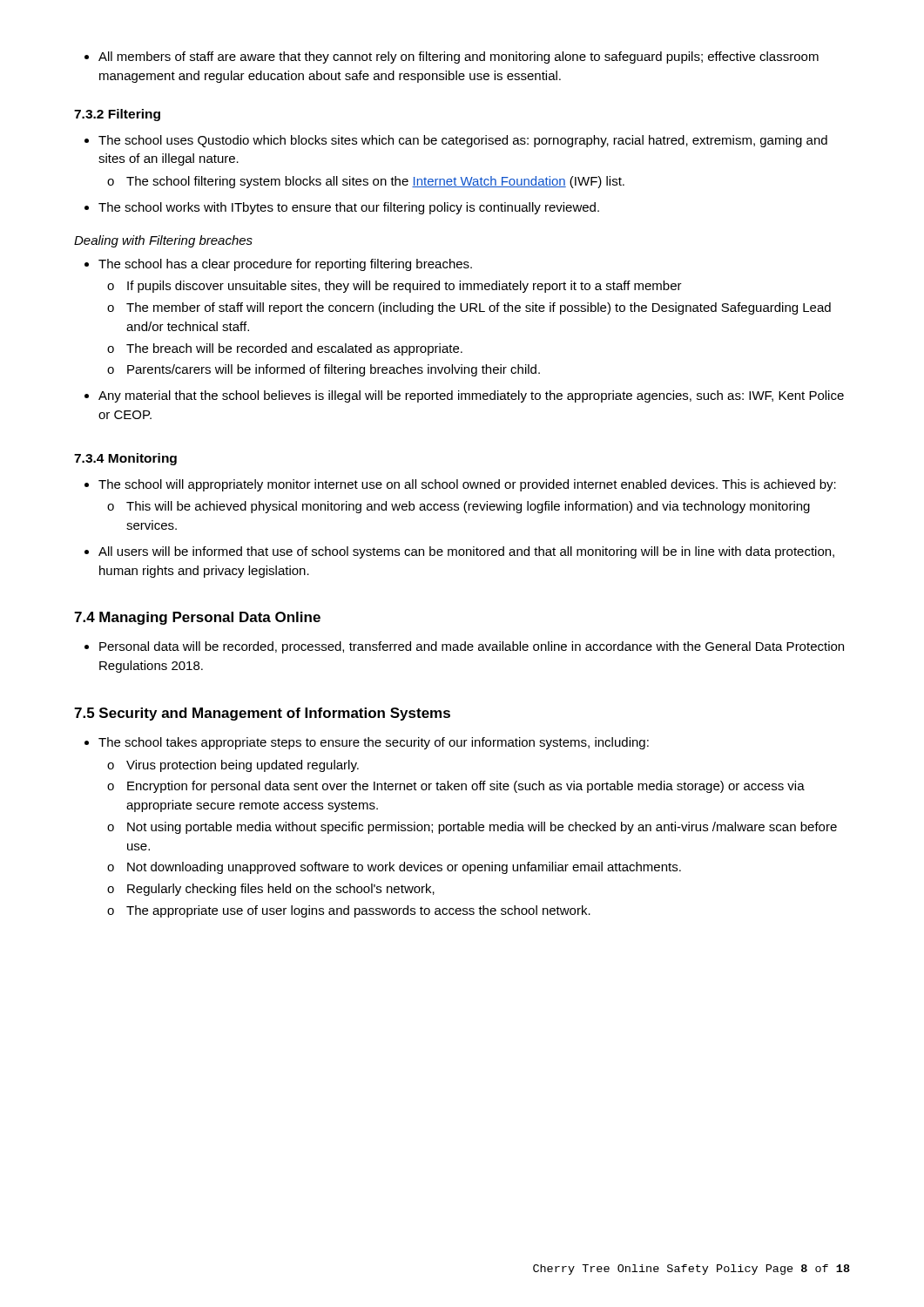Where does it say "7.3.4 Monitoring"?
924x1307 pixels.
coord(126,457)
